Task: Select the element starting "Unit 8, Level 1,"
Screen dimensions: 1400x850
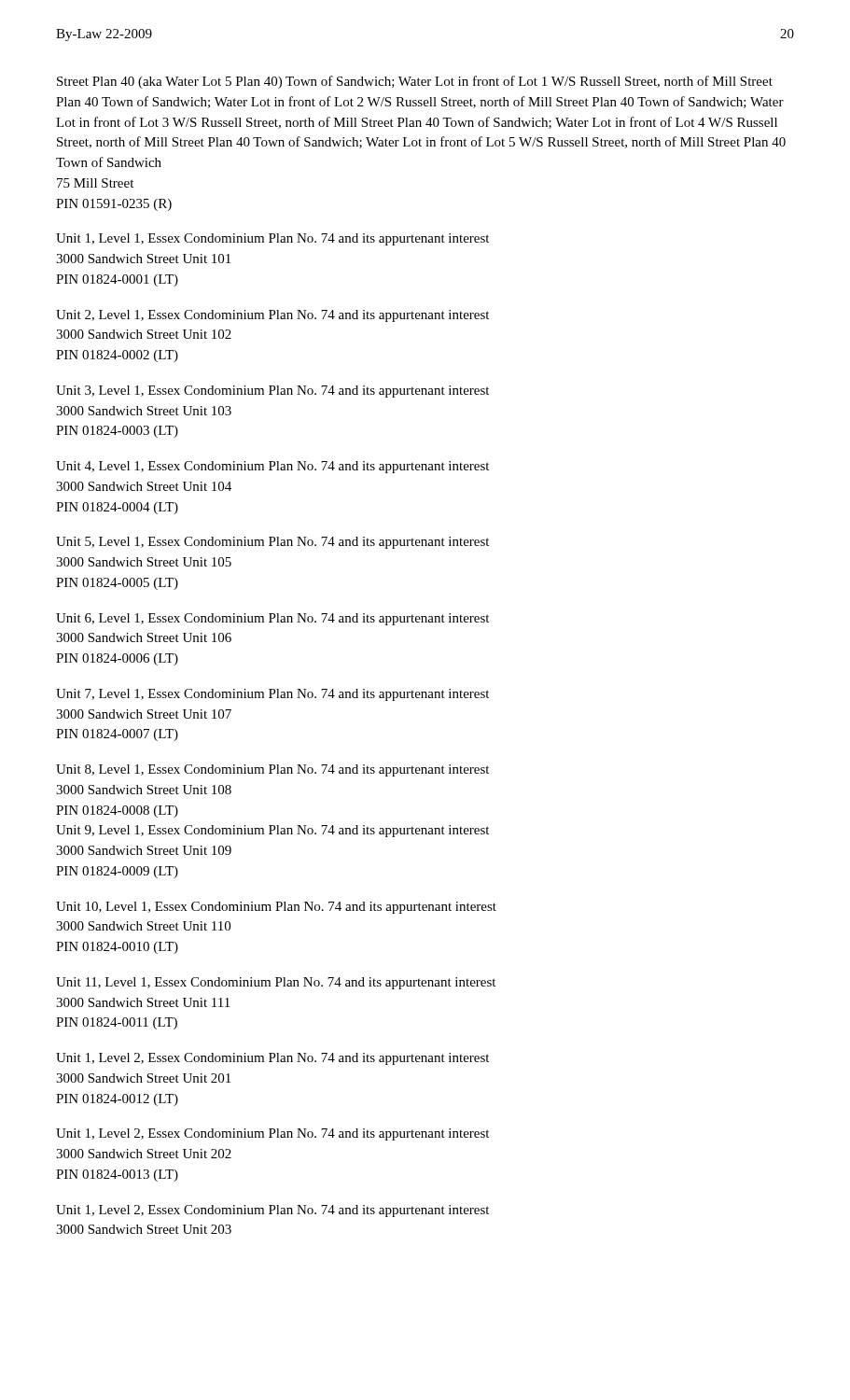Action: (273, 820)
